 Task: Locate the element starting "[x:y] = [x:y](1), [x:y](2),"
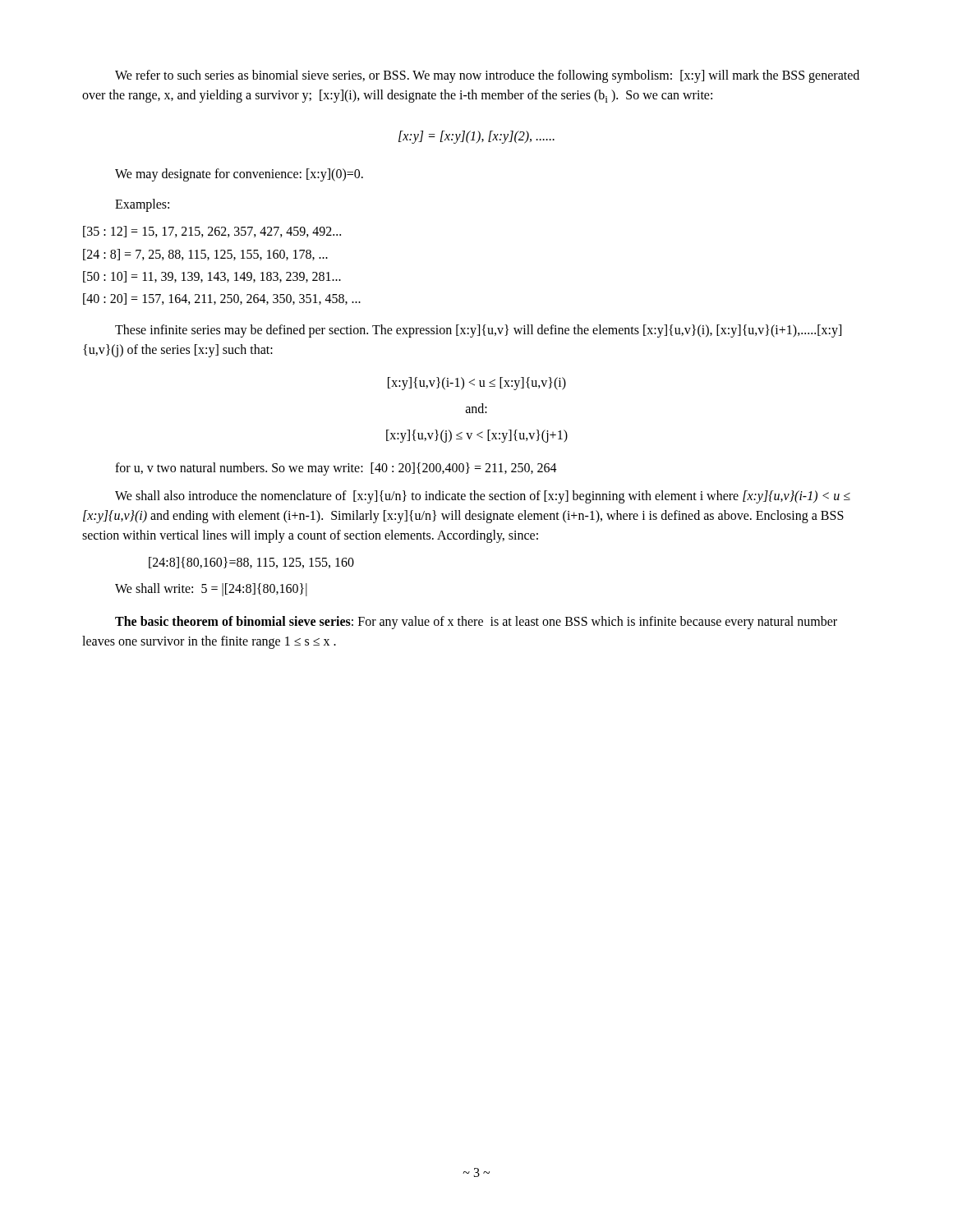pyautogui.click(x=476, y=136)
